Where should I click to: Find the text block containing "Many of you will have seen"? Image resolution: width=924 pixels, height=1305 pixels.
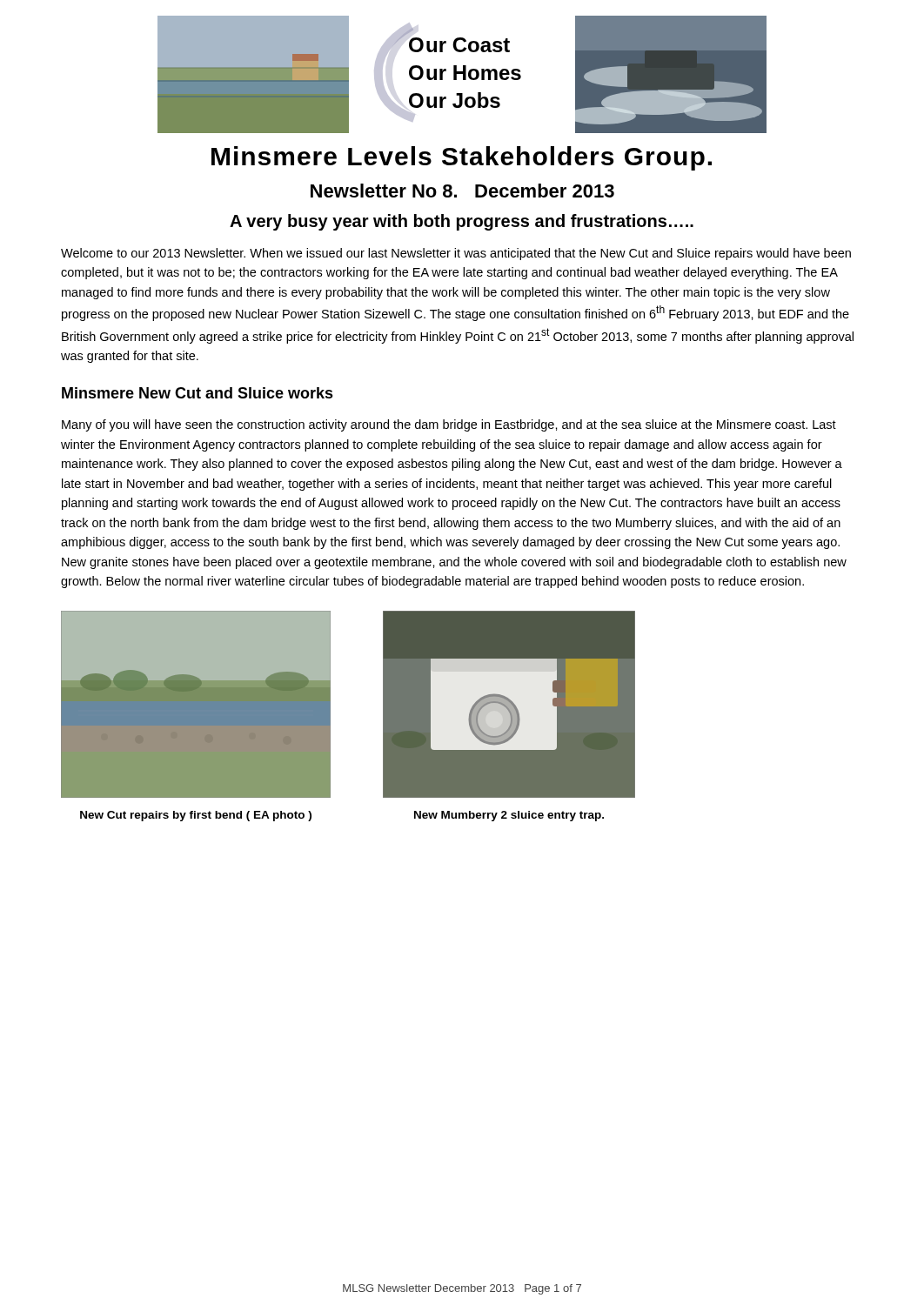coord(454,503)
